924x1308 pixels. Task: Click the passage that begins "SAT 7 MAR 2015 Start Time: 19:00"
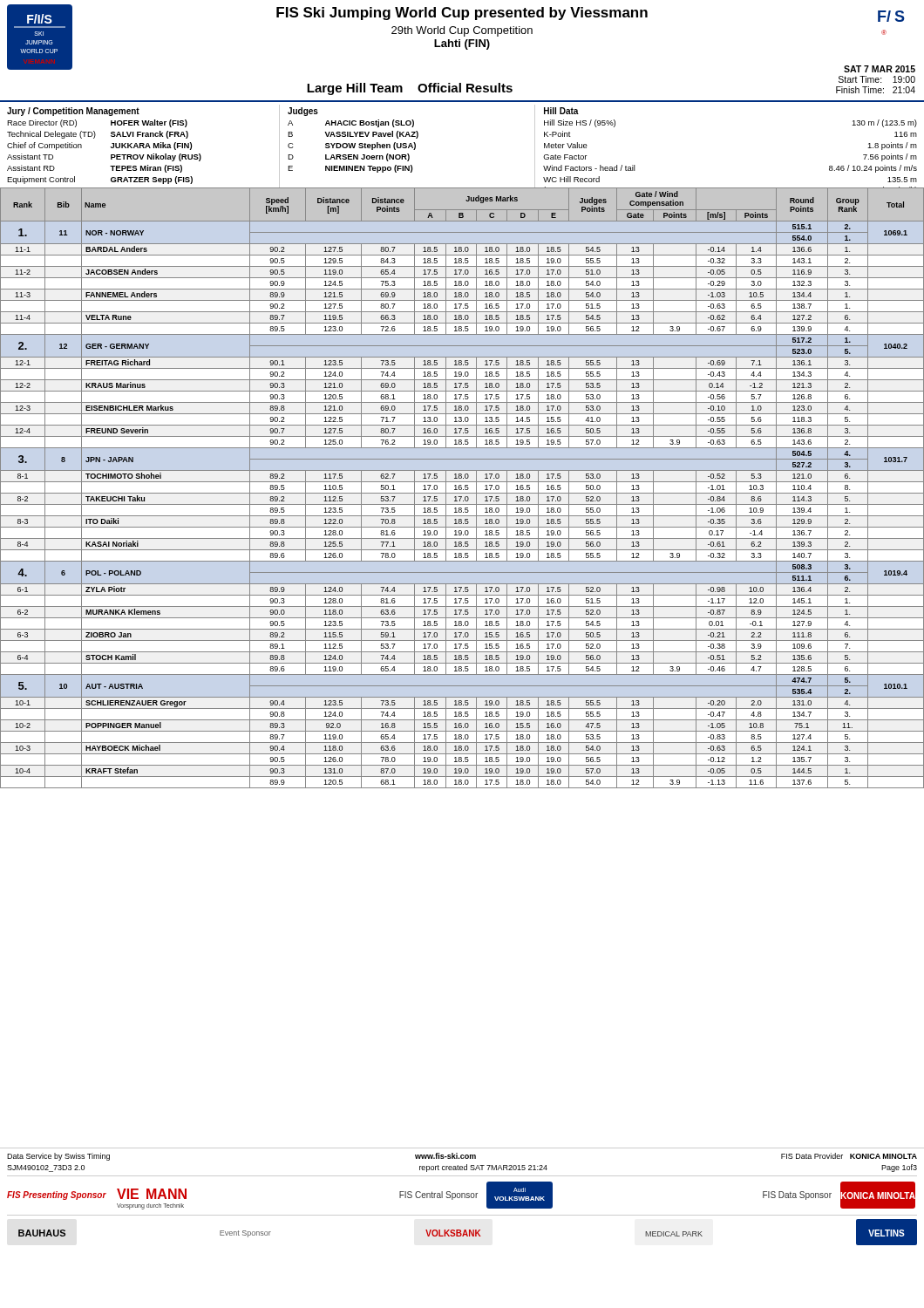pyautogui.click(x=875, y=79)
